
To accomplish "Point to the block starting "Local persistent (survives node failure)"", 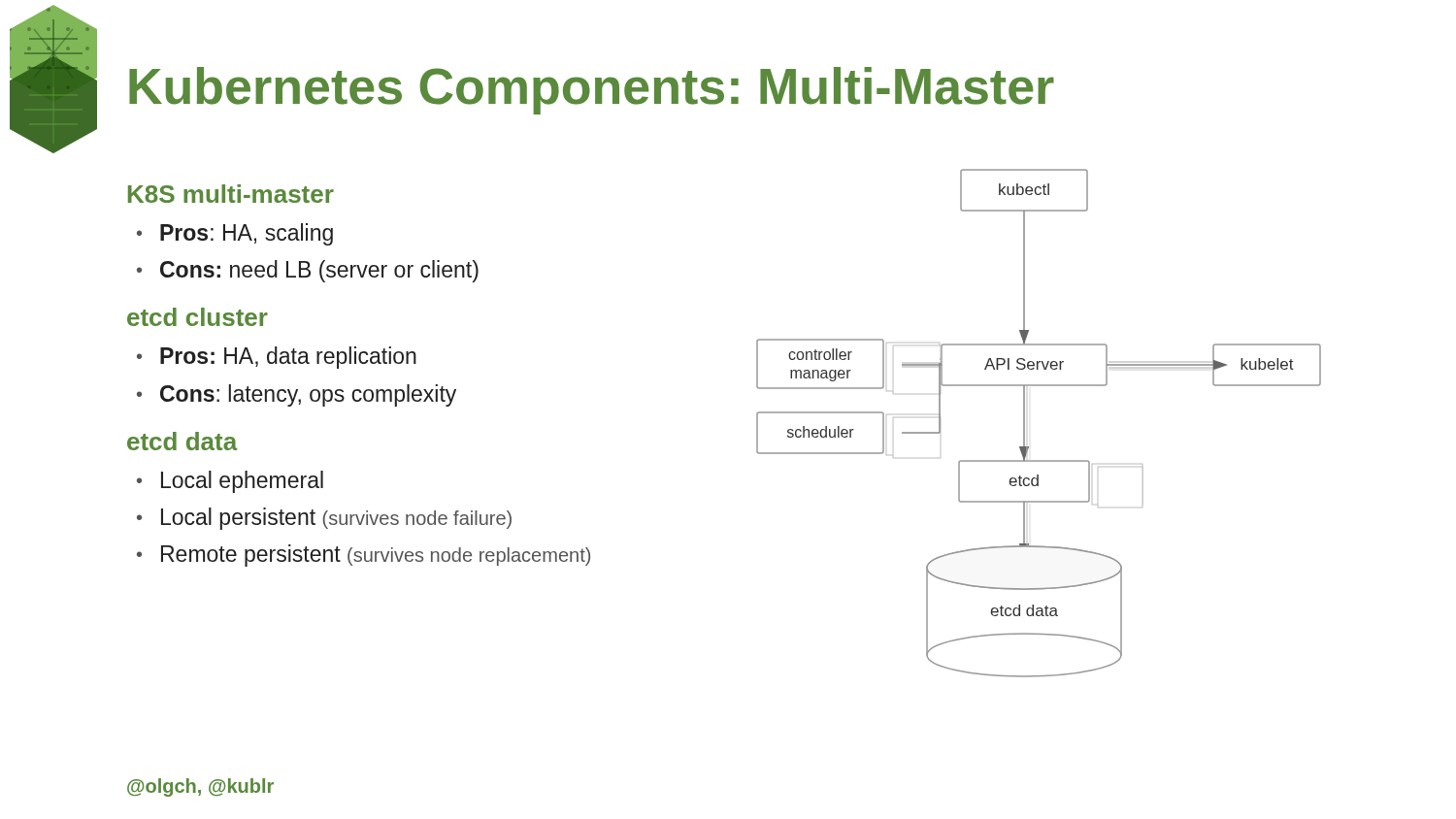I will click(x=336, y=517).
